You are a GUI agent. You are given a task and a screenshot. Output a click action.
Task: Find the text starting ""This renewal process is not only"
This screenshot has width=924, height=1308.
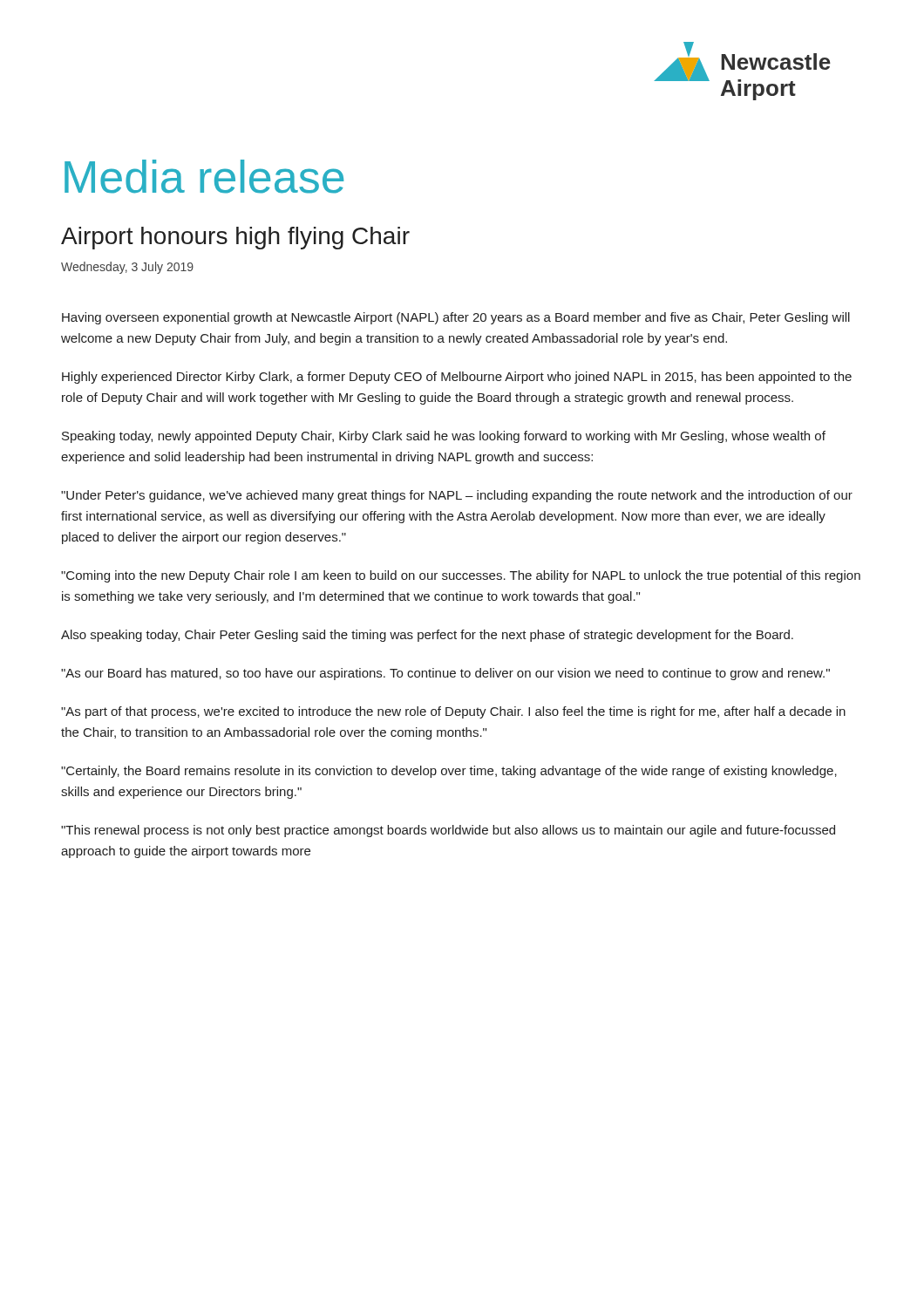(462, 840)
